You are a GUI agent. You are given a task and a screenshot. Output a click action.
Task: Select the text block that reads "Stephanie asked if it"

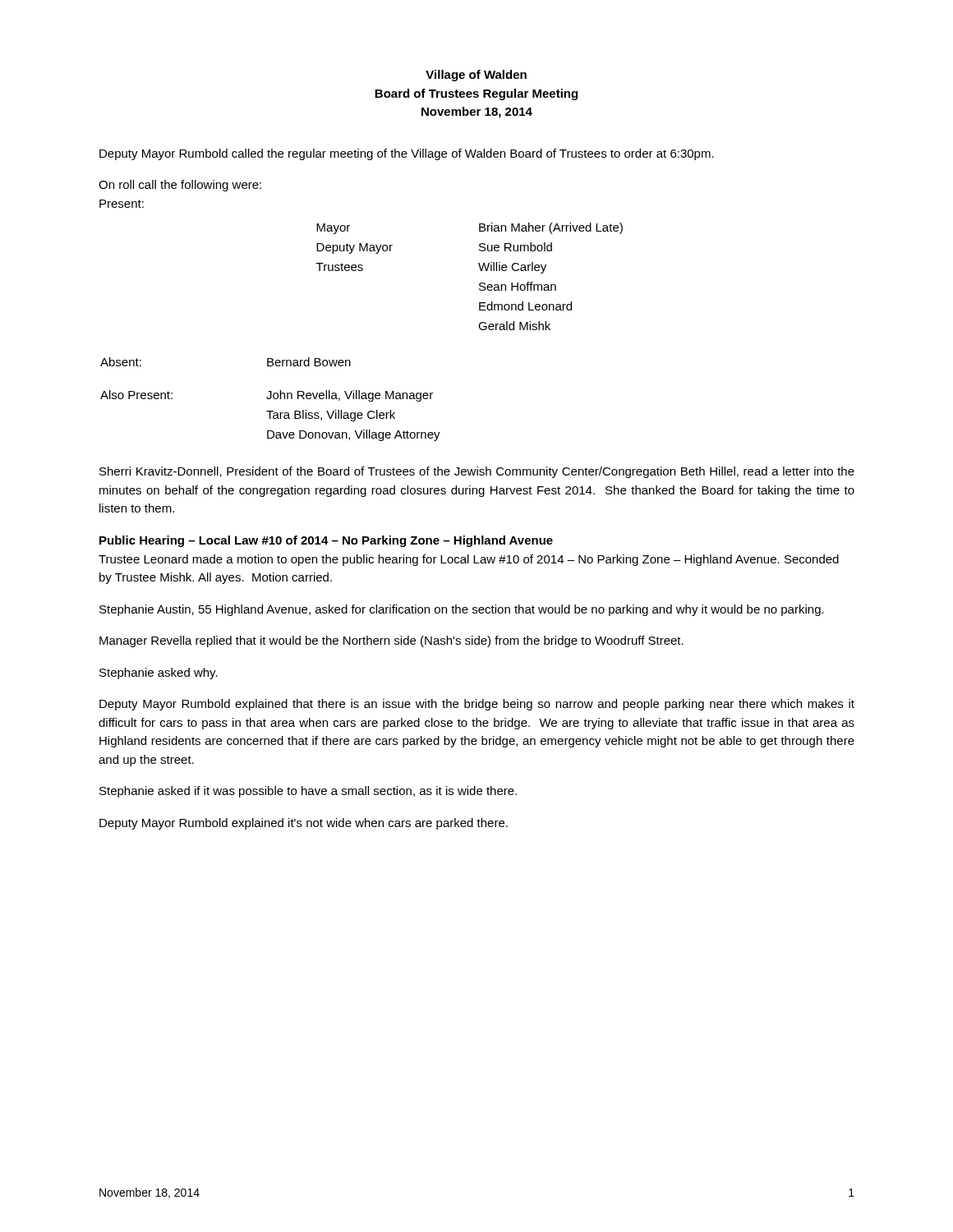pyautogui.click(x=308, y=791)
